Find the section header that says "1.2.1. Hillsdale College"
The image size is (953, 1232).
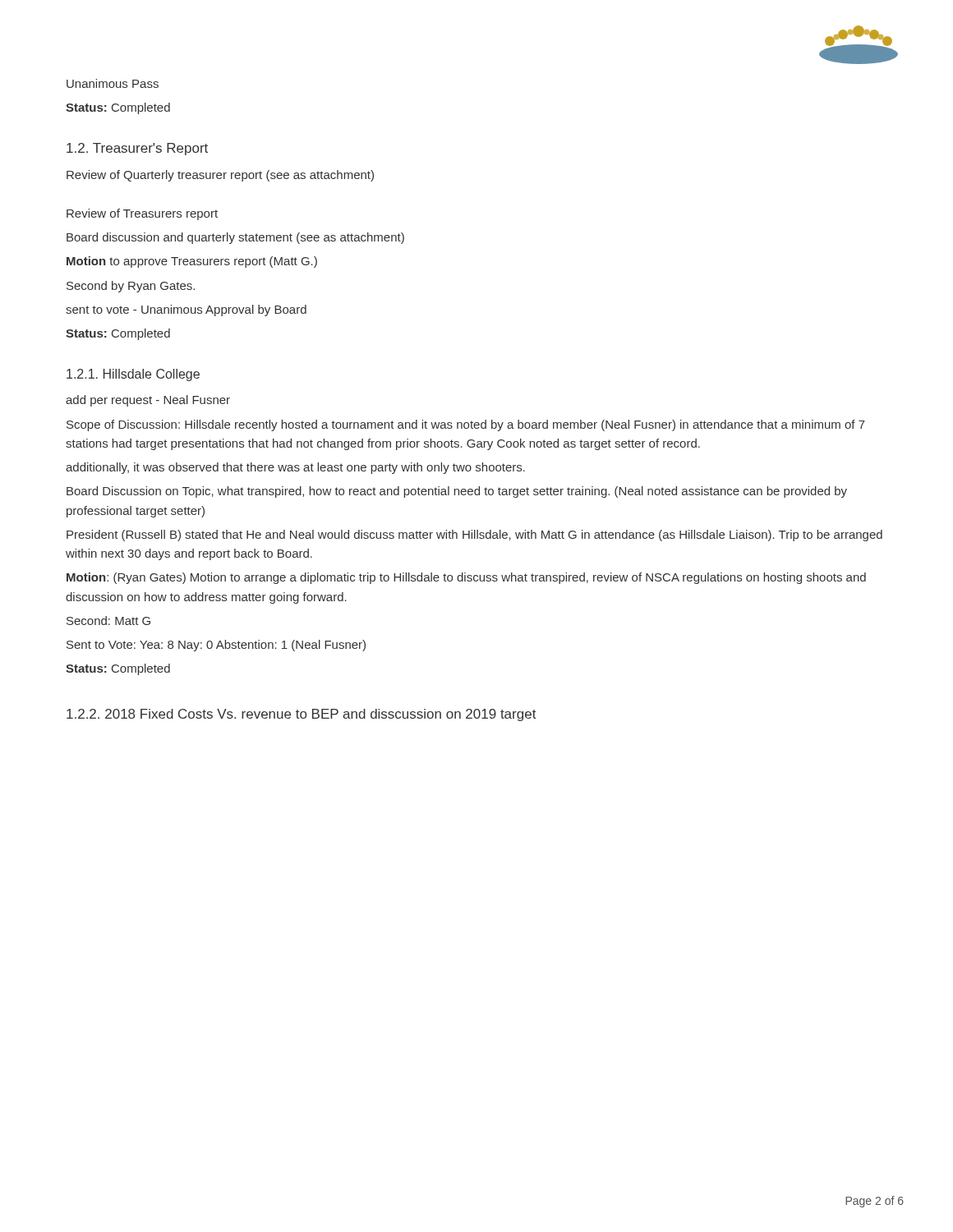coord(133,374)
